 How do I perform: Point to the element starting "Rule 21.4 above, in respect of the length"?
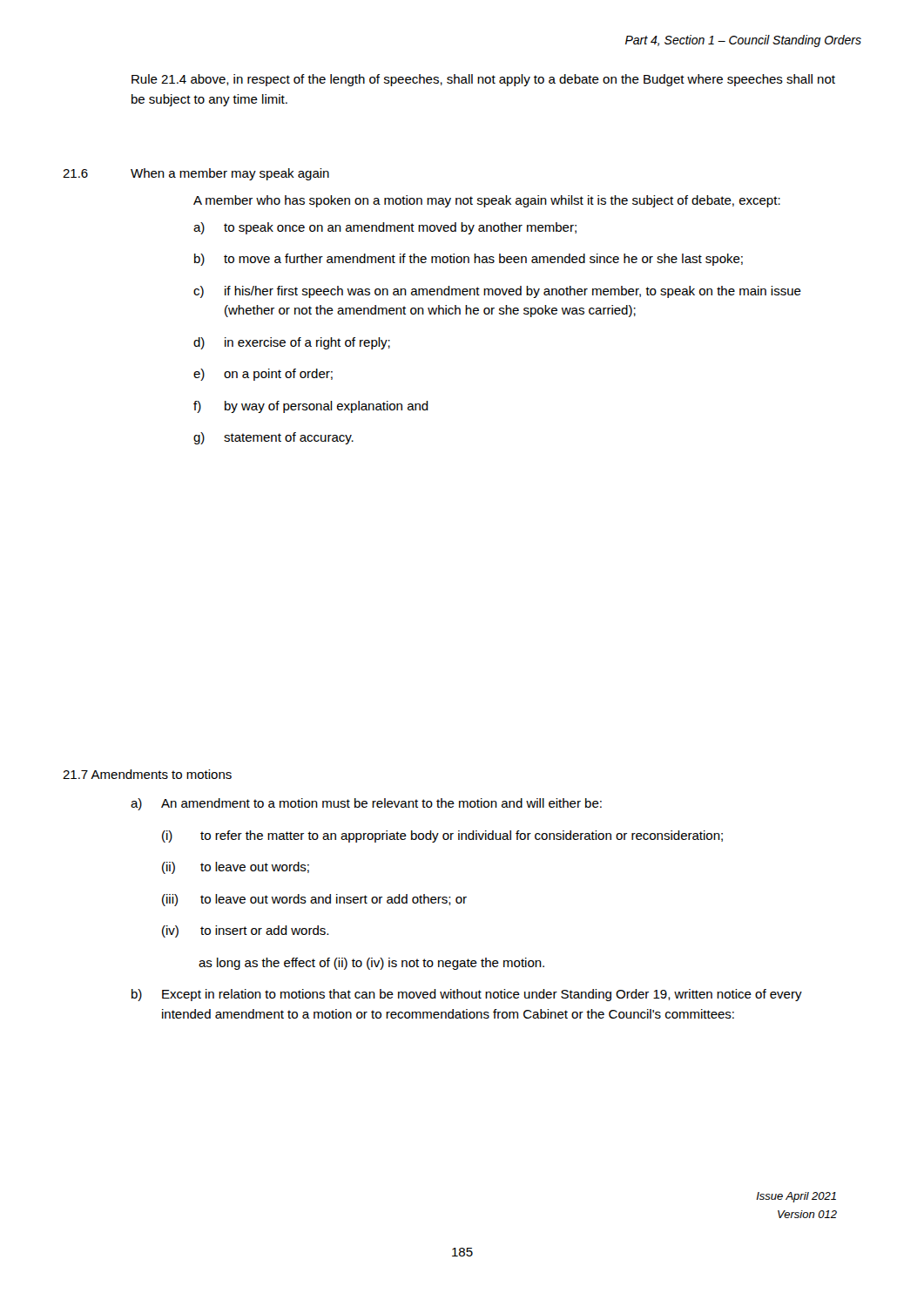coord(483,89)
